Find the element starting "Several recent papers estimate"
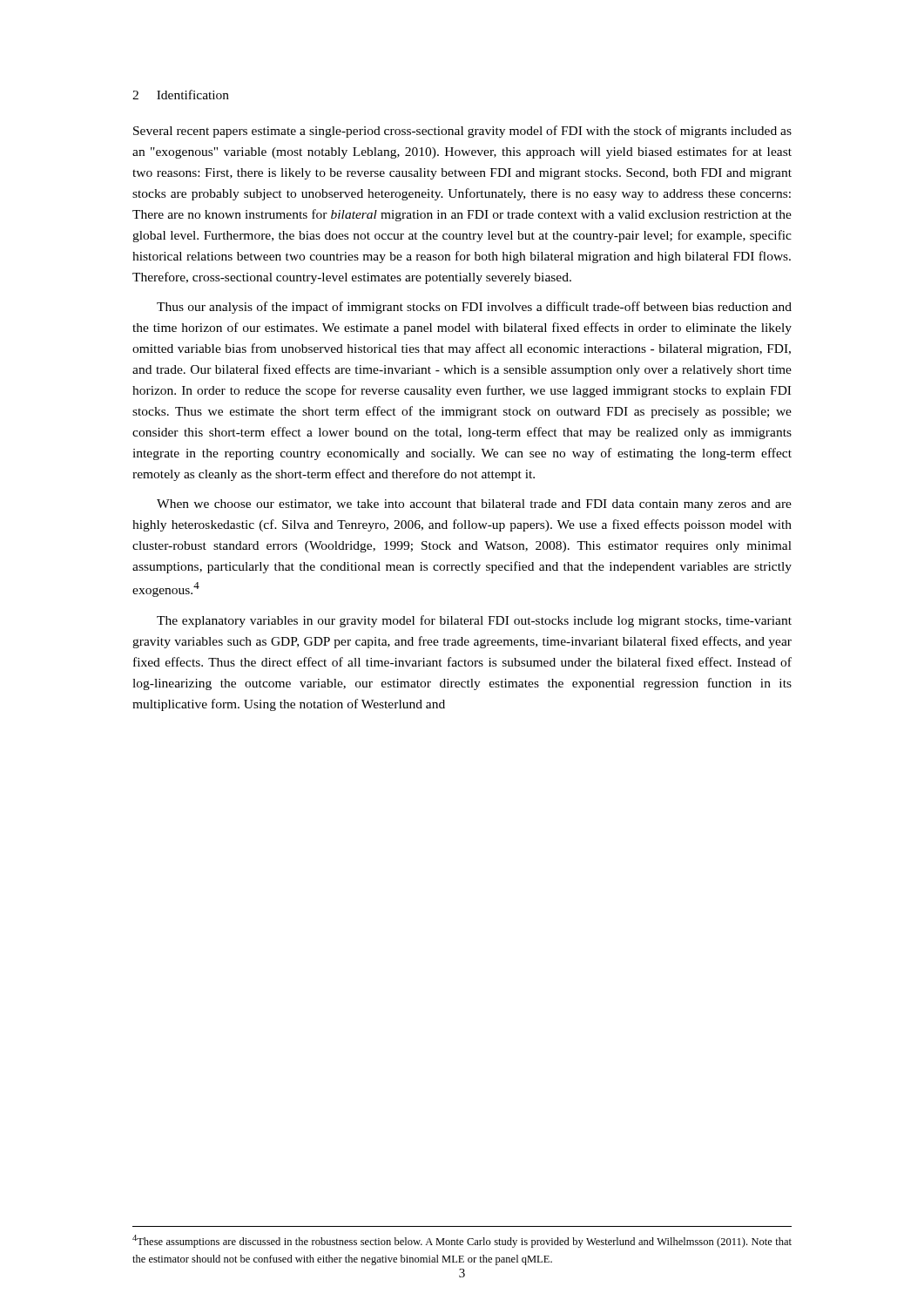924x1307 pixels. pyautogui.click(x=462, y=204)
